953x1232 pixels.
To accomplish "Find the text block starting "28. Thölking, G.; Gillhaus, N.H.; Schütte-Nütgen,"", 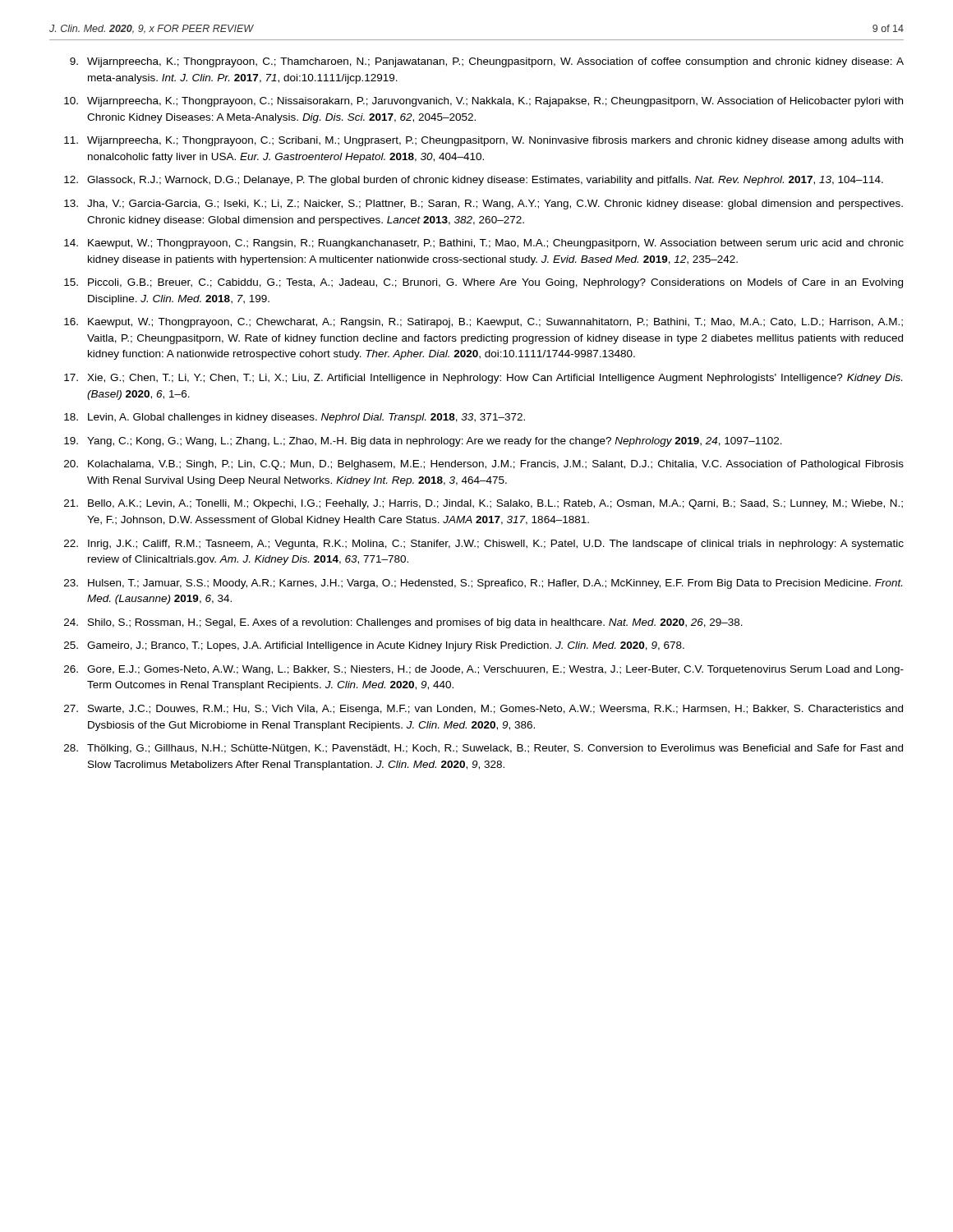I will (476, 756).
